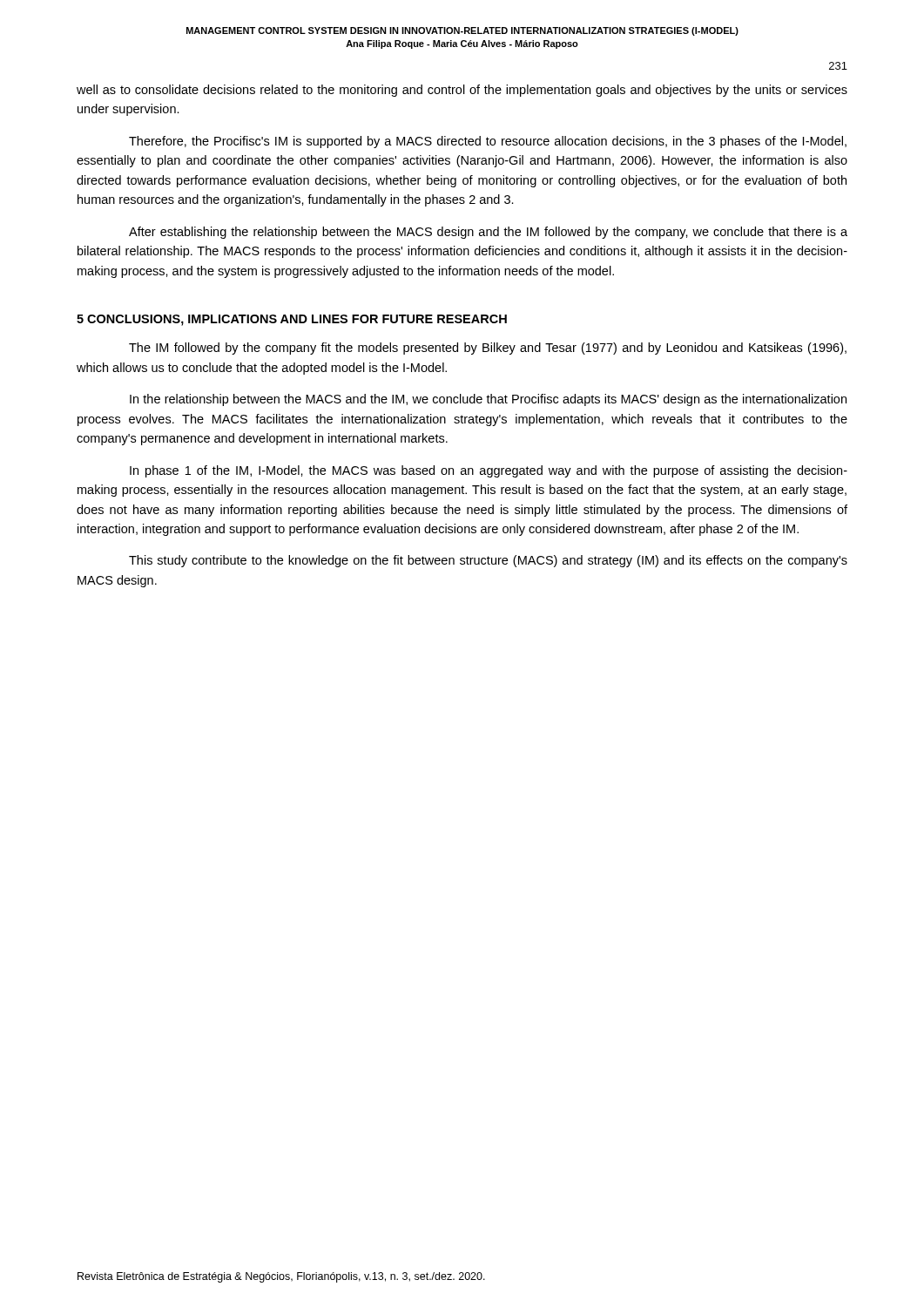This screenshot has width=924, height=1307.
Task: Point to the passage starting "After establishing the relationship between the MACS design"
Action: pyautogui.click(x=462, y=251)
